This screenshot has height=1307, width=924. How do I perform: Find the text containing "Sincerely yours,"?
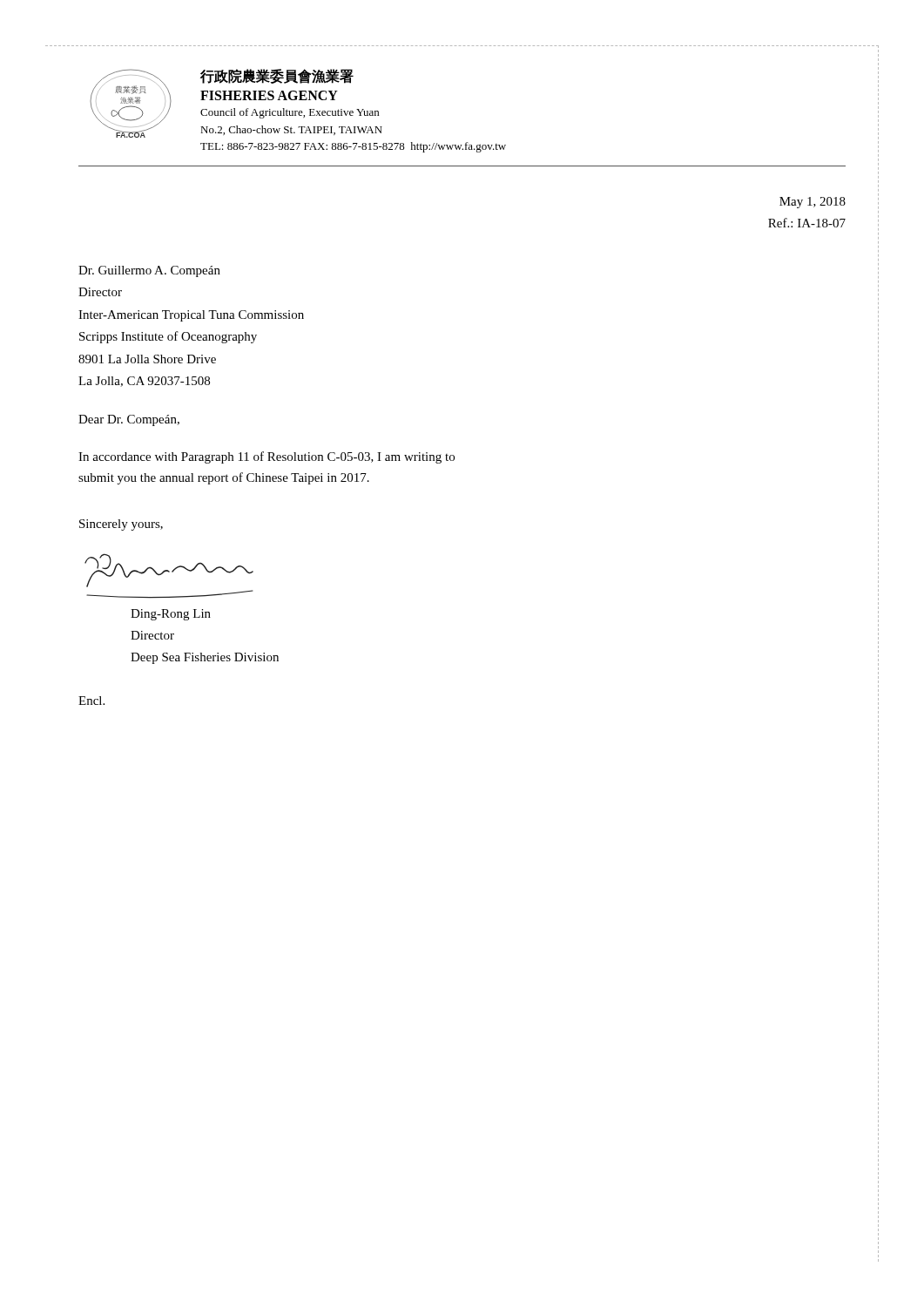click(121, 524)
